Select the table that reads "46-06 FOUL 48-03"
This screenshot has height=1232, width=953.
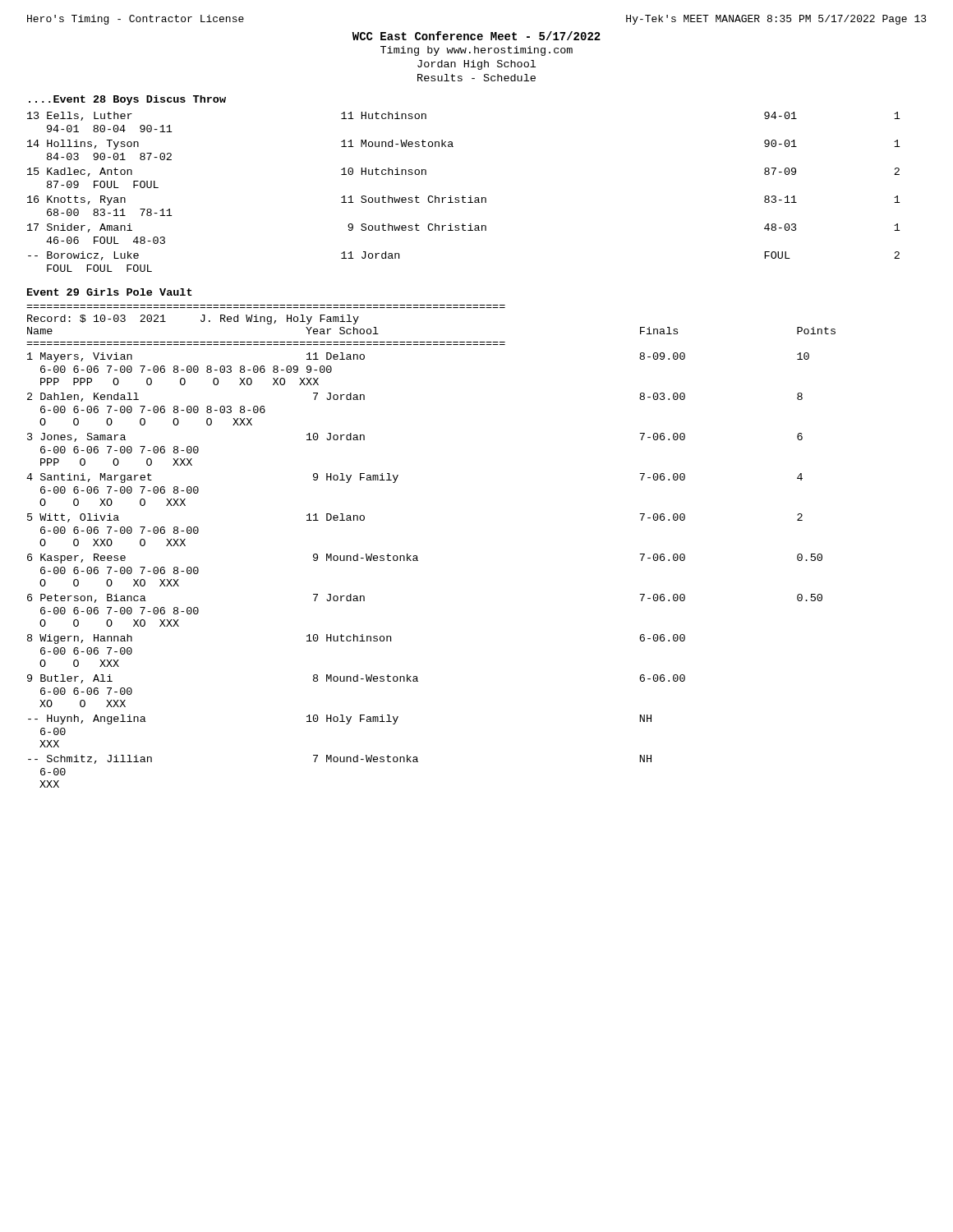pyautogui.click(x=476, y=193)
